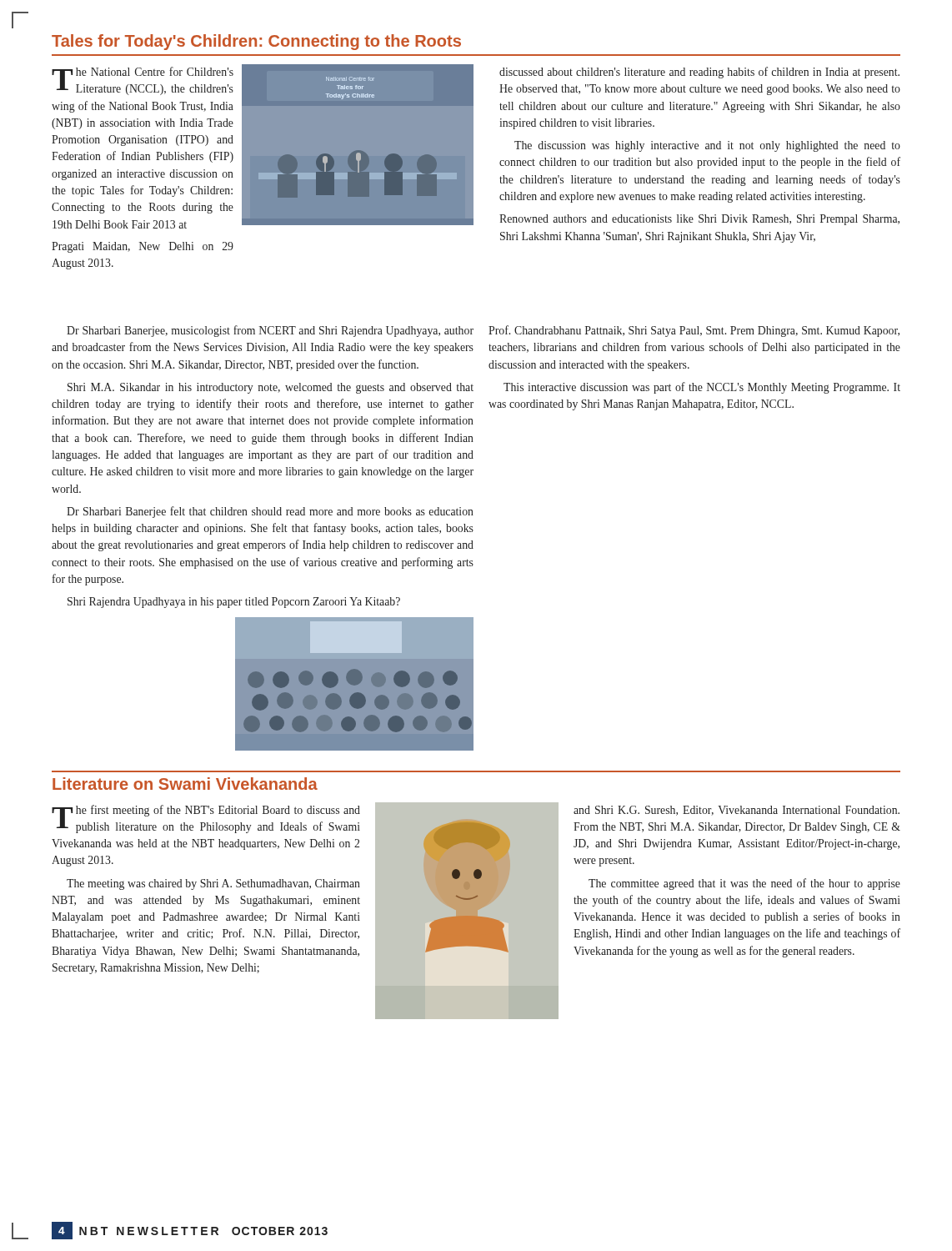Where is the passage that starts "discussed about children's"?

tap(700, 155)
